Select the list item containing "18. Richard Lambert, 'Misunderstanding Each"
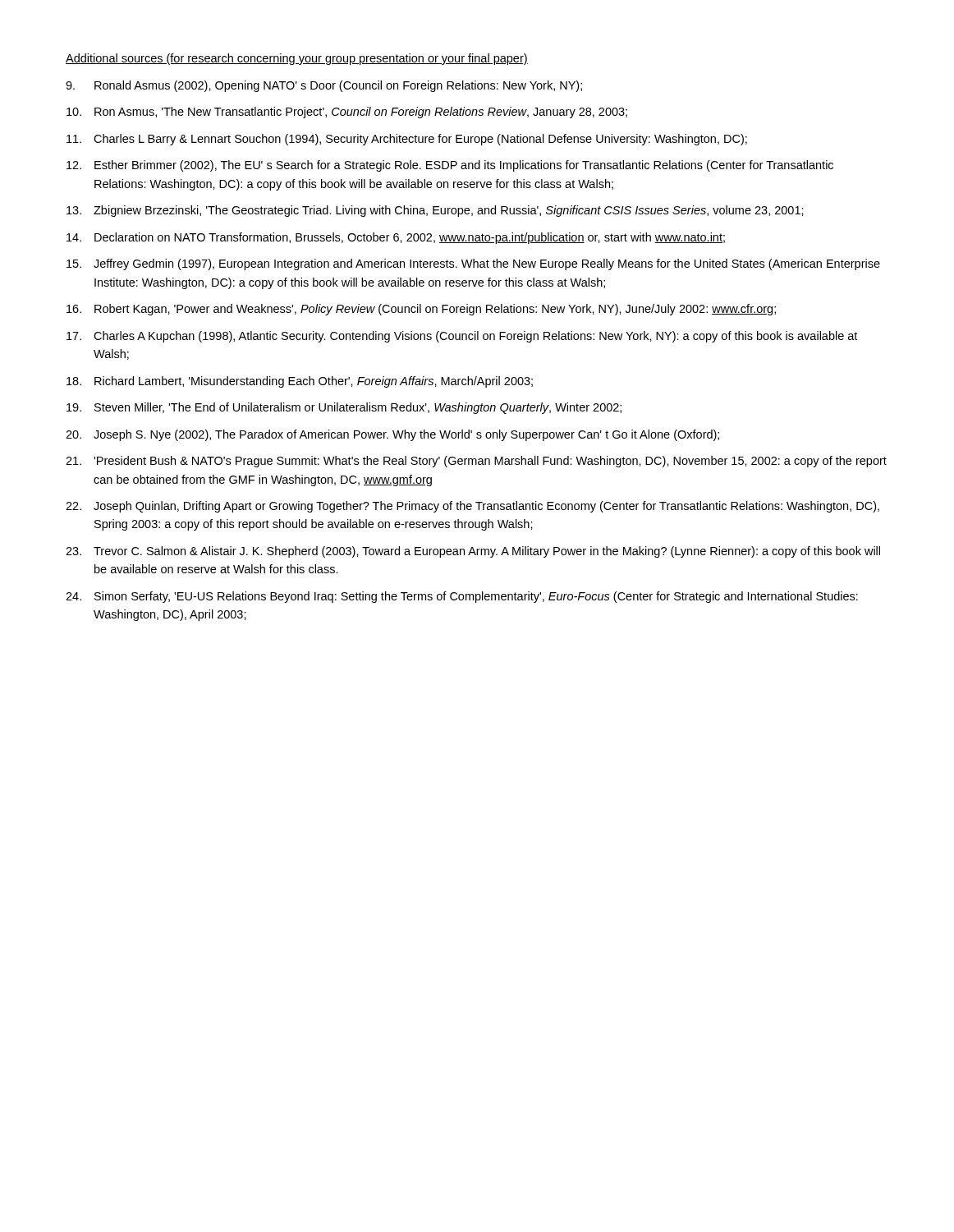 click(477, 381)
